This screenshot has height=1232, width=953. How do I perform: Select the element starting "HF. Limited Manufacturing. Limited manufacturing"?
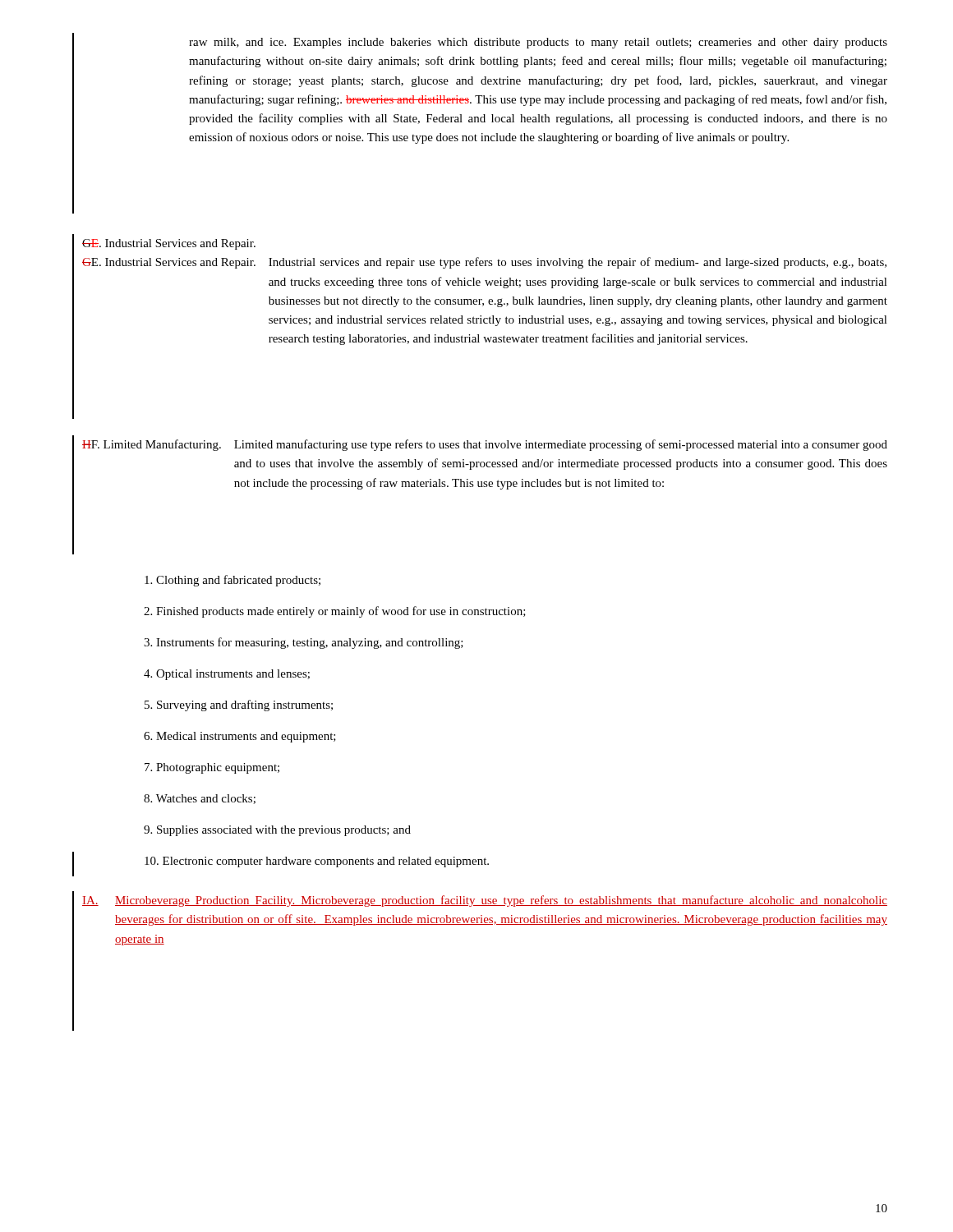coord(485,464)
